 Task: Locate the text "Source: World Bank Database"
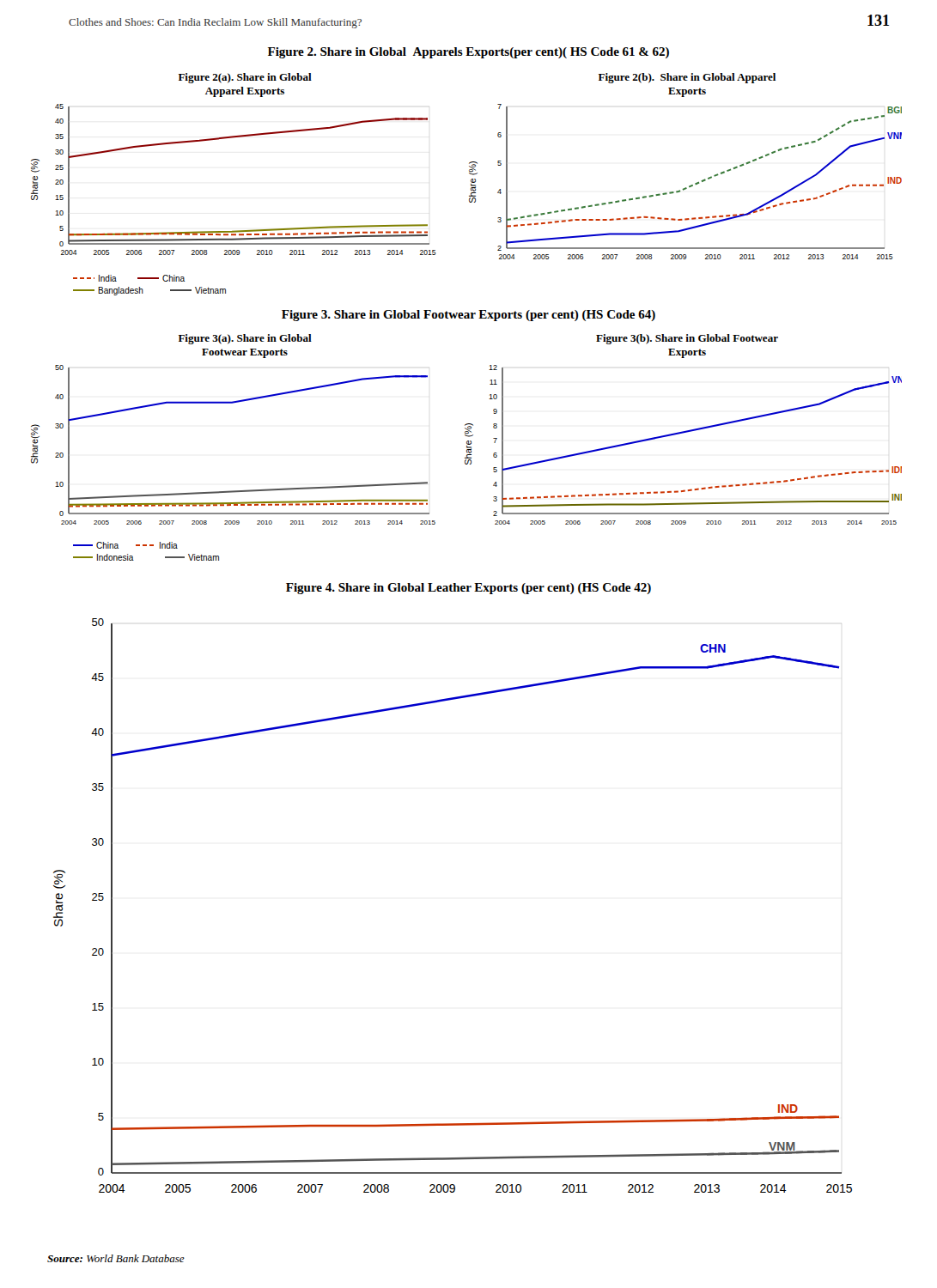click(x=116, y=1258)
